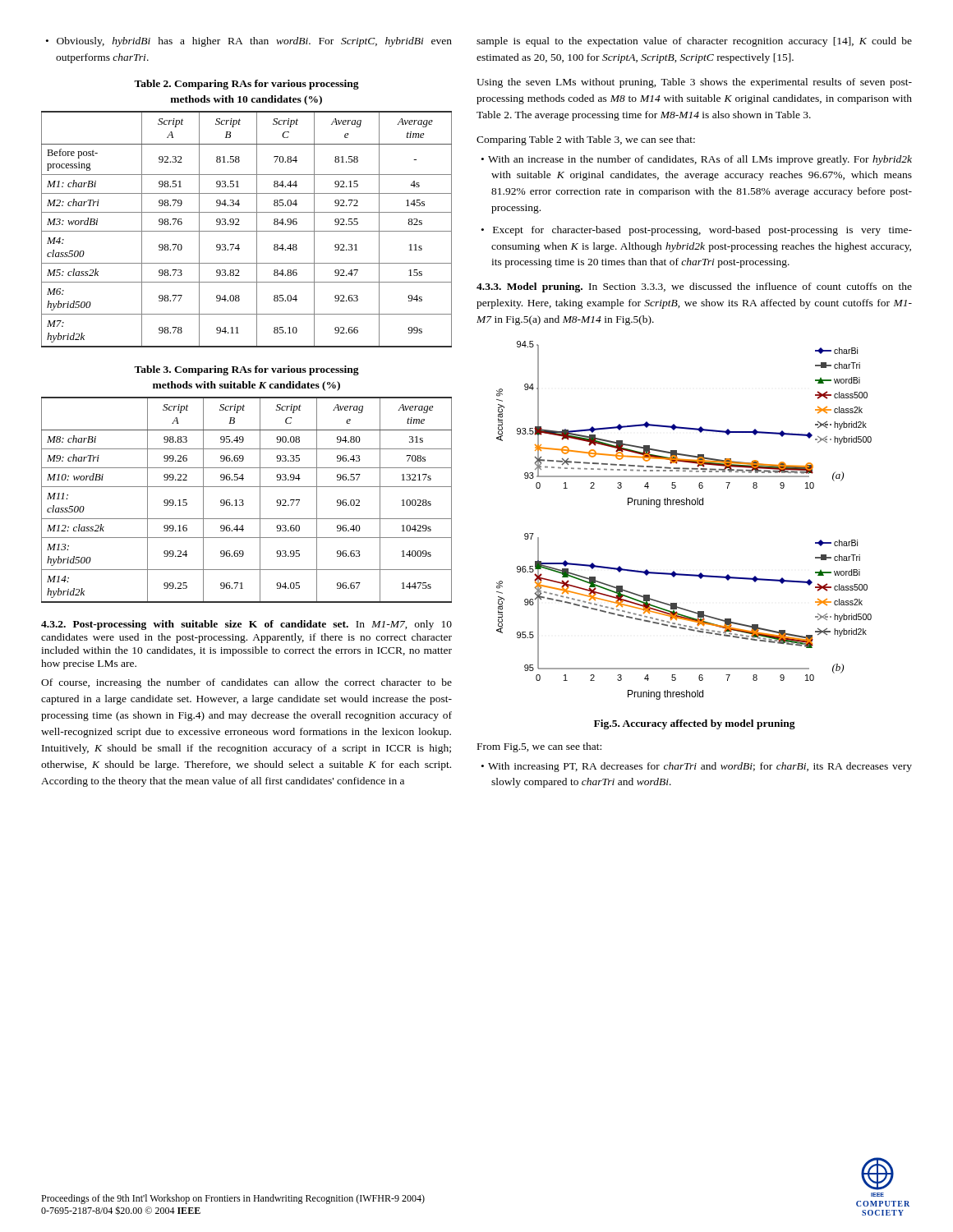Navigate to the text block starting "sample is equal to the expectation"
Viewport: 953px width, 1232px height.
pos(694,49)
